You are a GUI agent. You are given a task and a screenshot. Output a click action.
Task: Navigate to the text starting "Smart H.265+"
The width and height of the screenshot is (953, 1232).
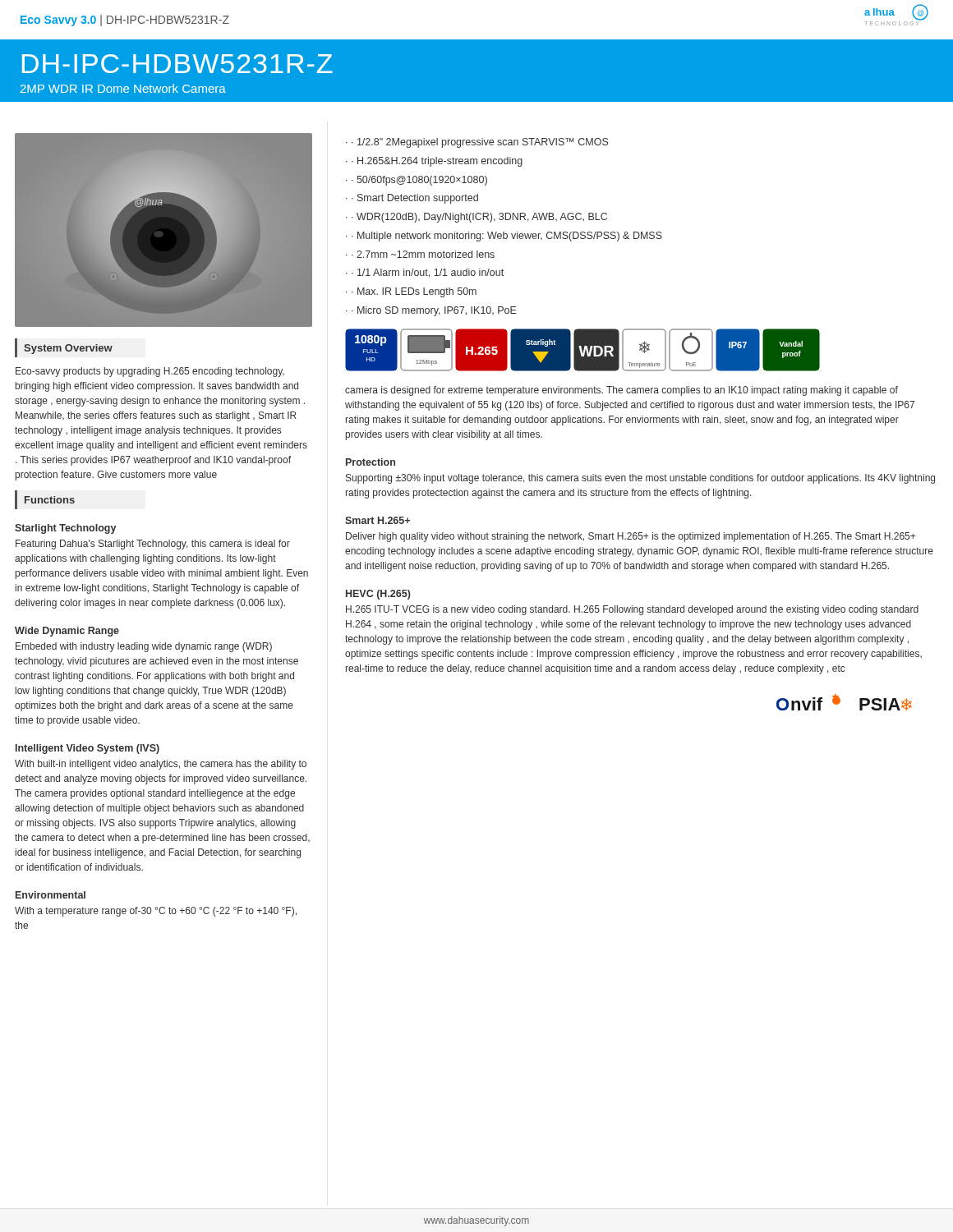coord(378,520)
